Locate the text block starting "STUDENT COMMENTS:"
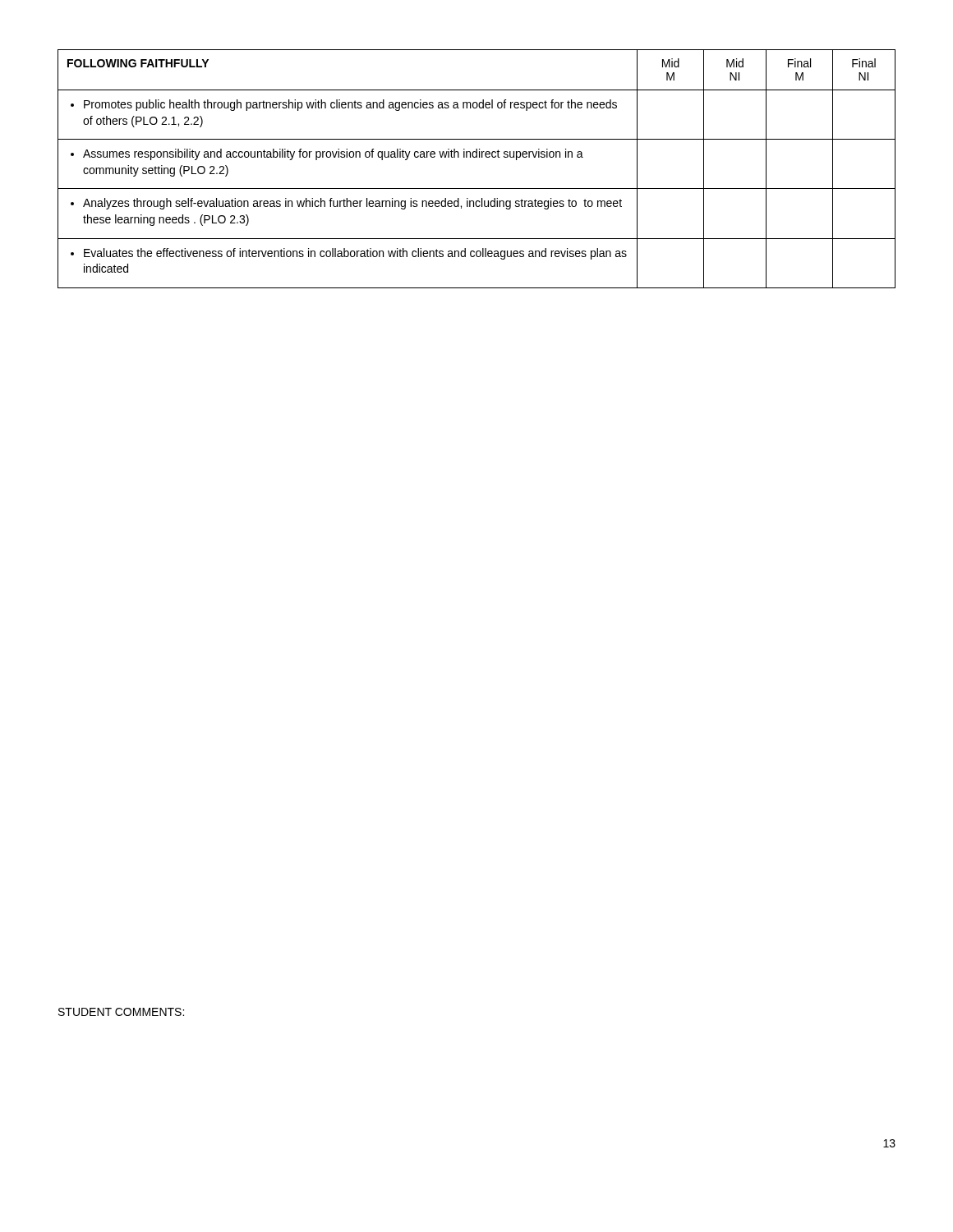This screenshot has width=953, height=1232. tap(121, 1012)
